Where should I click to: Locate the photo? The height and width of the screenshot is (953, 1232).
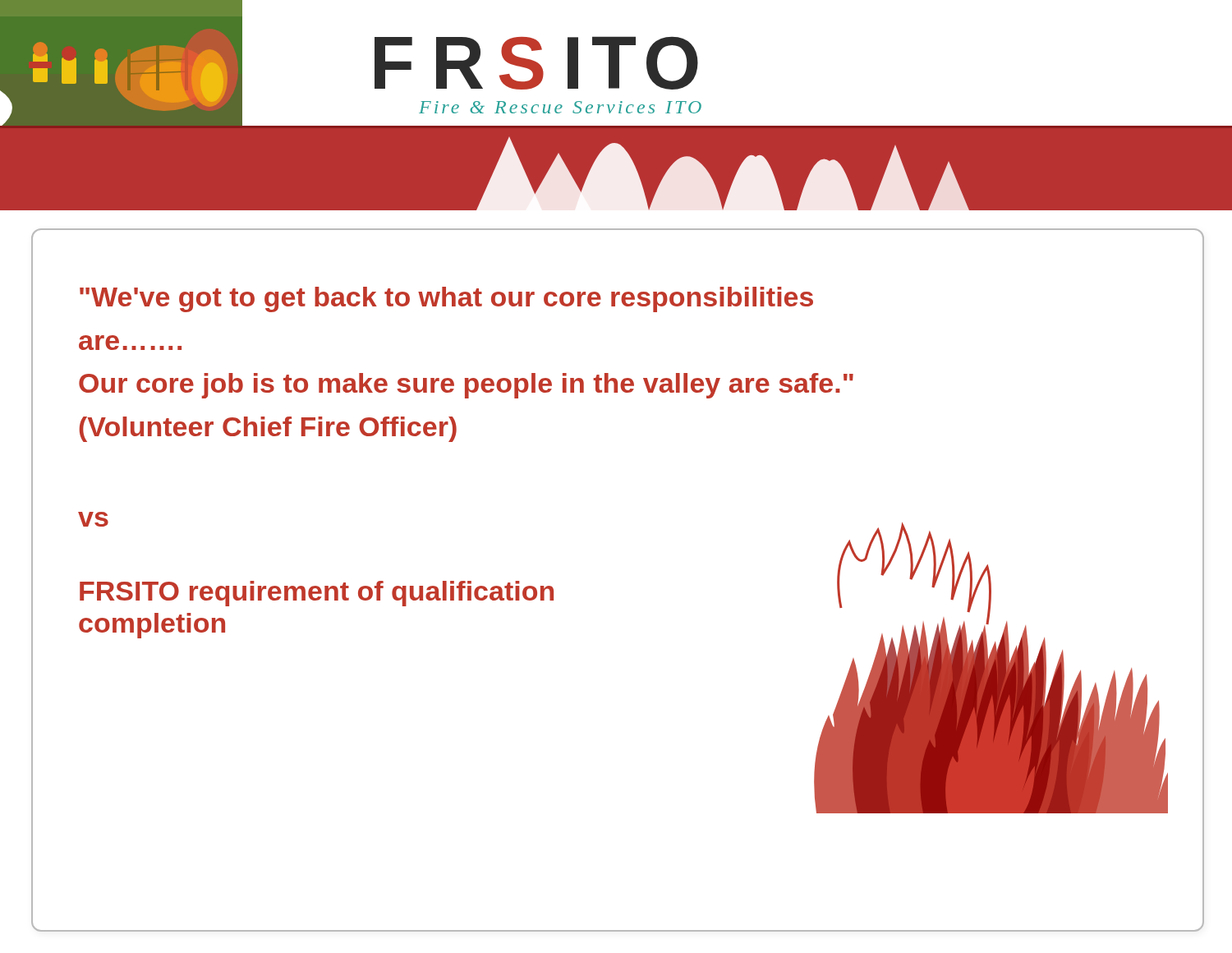121,64
